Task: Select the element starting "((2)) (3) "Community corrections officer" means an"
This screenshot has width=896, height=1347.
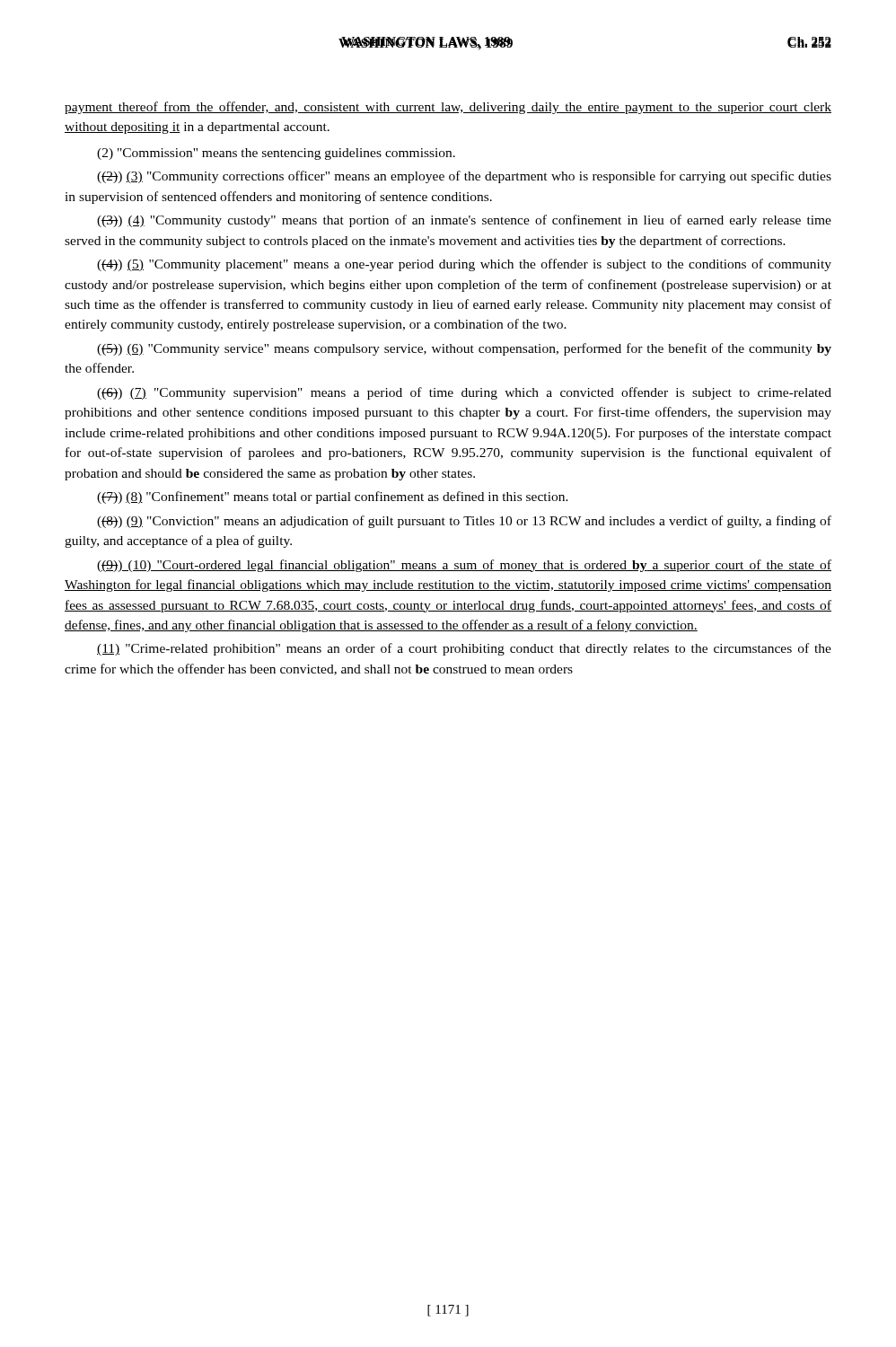Action: [x=448, y=186]
